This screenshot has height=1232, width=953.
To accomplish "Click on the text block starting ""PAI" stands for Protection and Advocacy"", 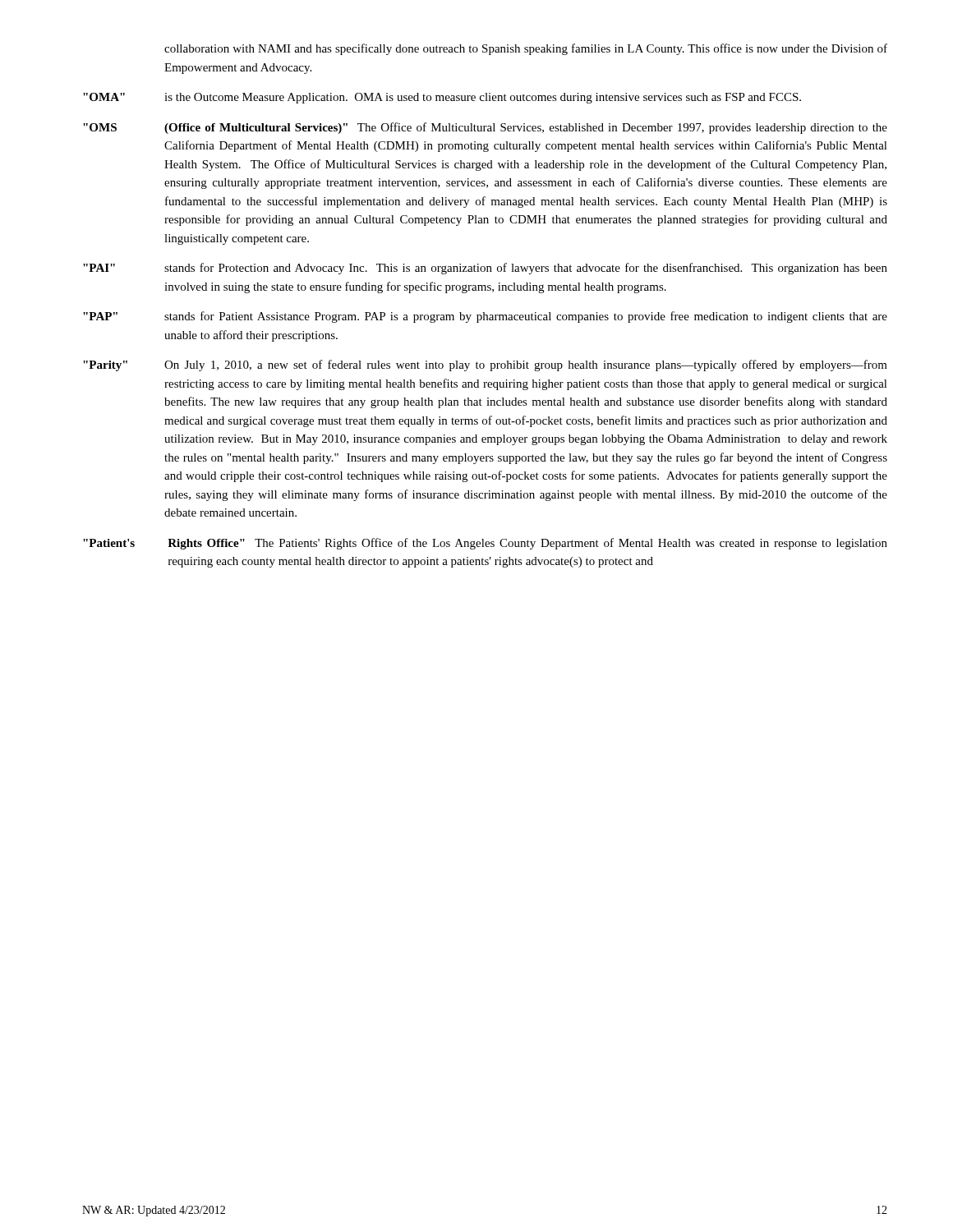I will (x=485, y=277).
